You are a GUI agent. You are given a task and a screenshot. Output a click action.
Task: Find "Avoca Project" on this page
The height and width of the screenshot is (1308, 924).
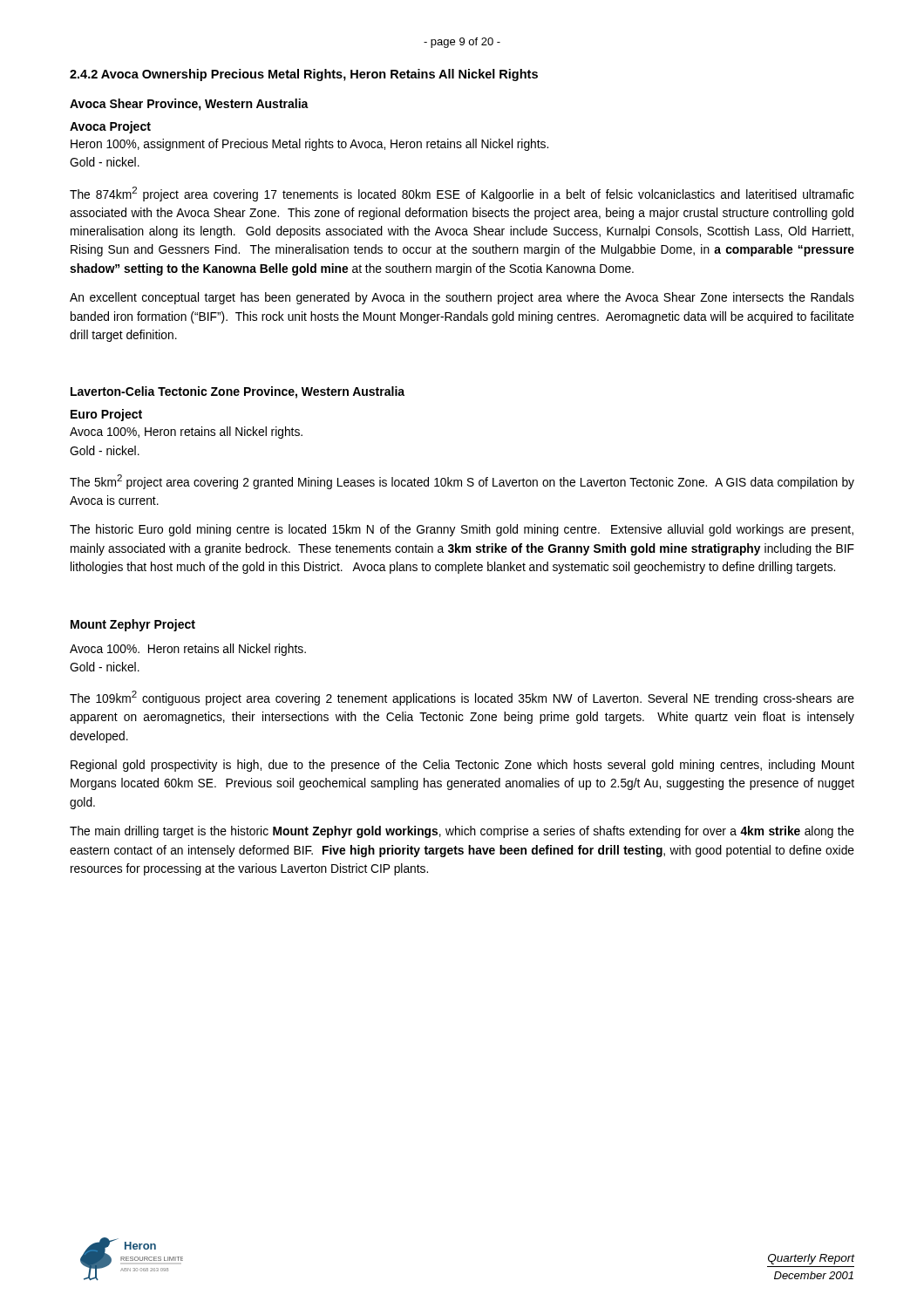[110, 126]
